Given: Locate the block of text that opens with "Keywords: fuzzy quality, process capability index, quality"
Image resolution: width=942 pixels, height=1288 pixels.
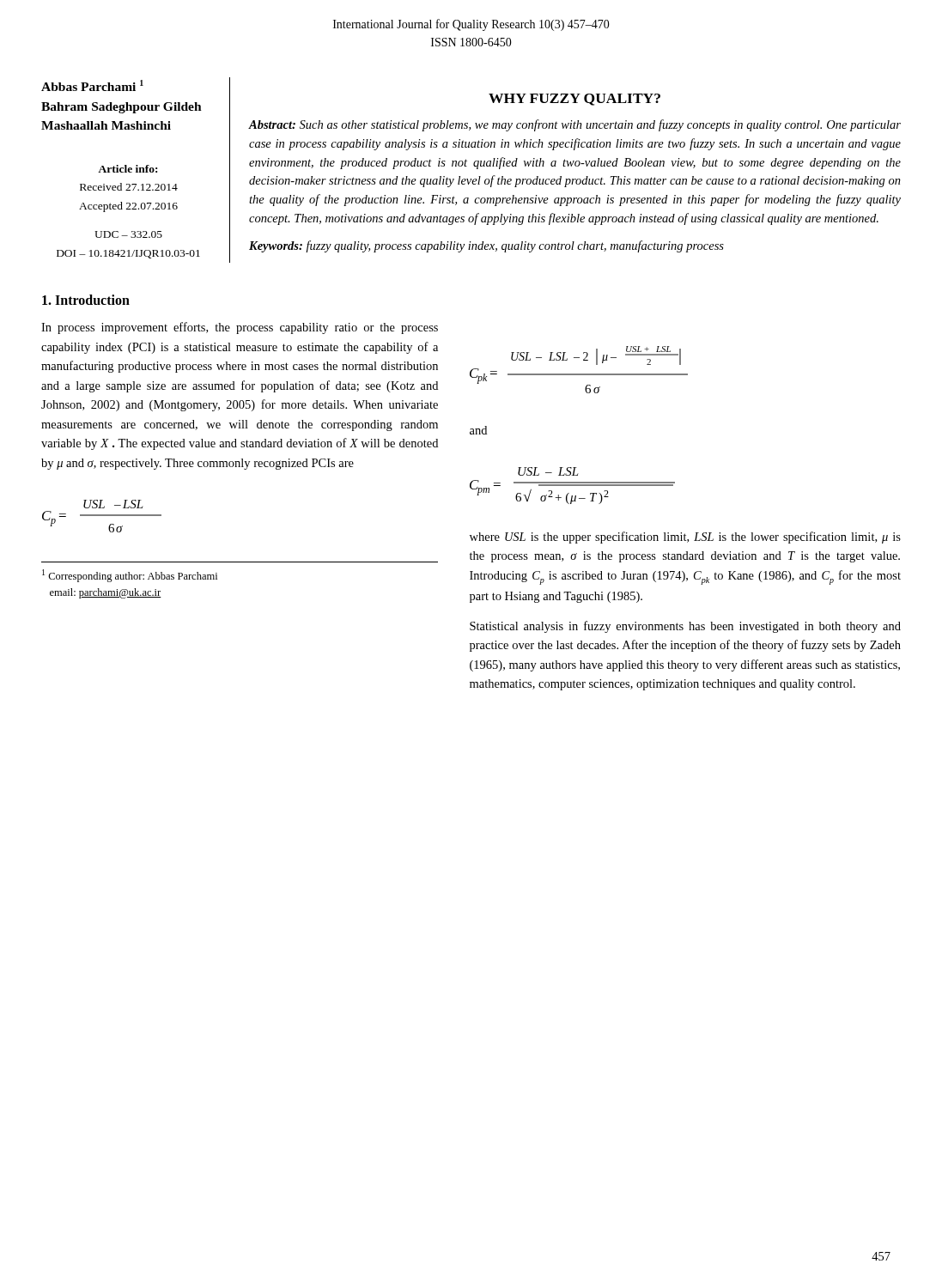Looking at the screenshot, I should [486, 245].
